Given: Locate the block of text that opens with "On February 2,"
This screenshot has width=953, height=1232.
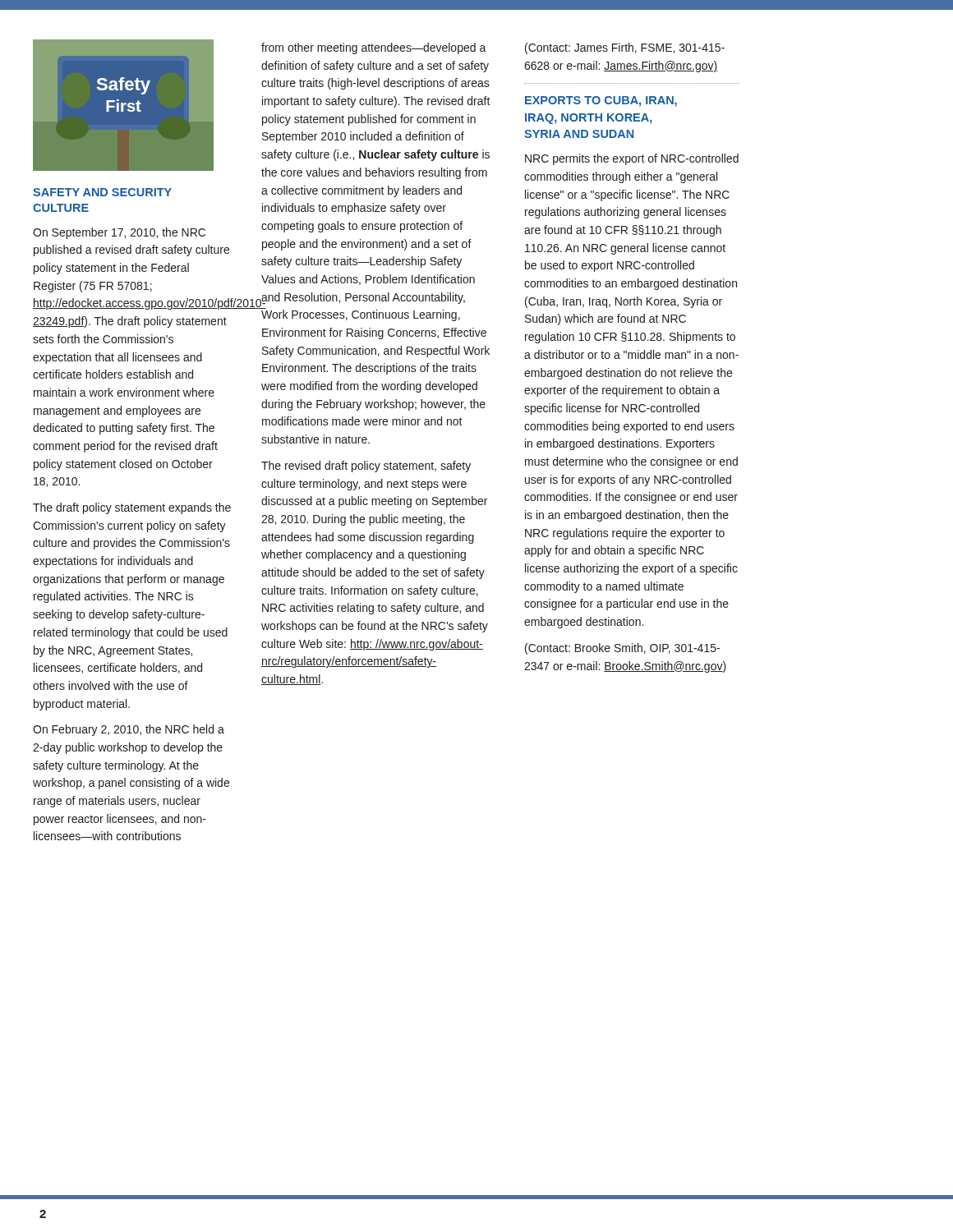Looking at the screenshot, I should tap(131, 783).
